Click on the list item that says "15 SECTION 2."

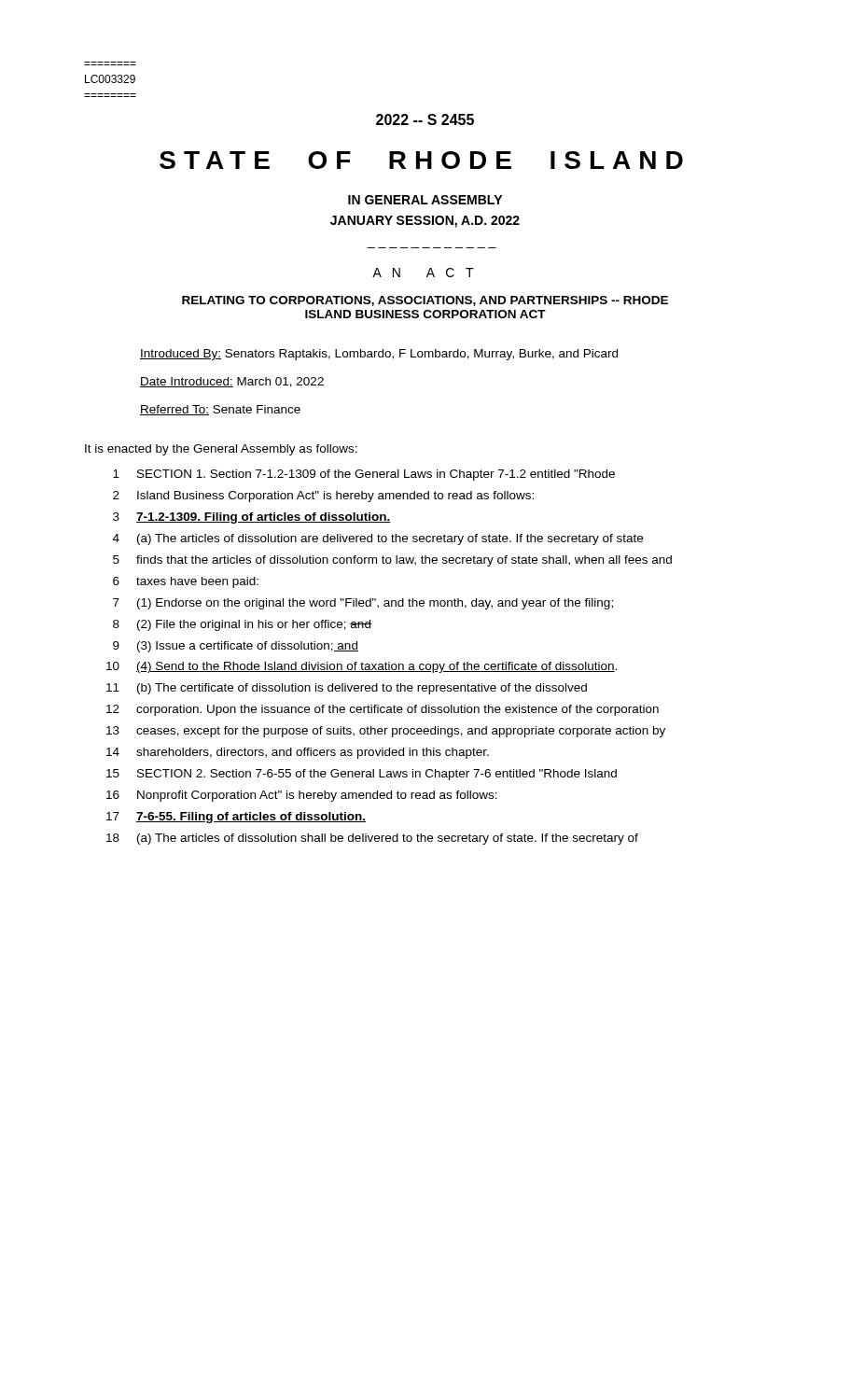pyautogui.click(x=425, y=774)
